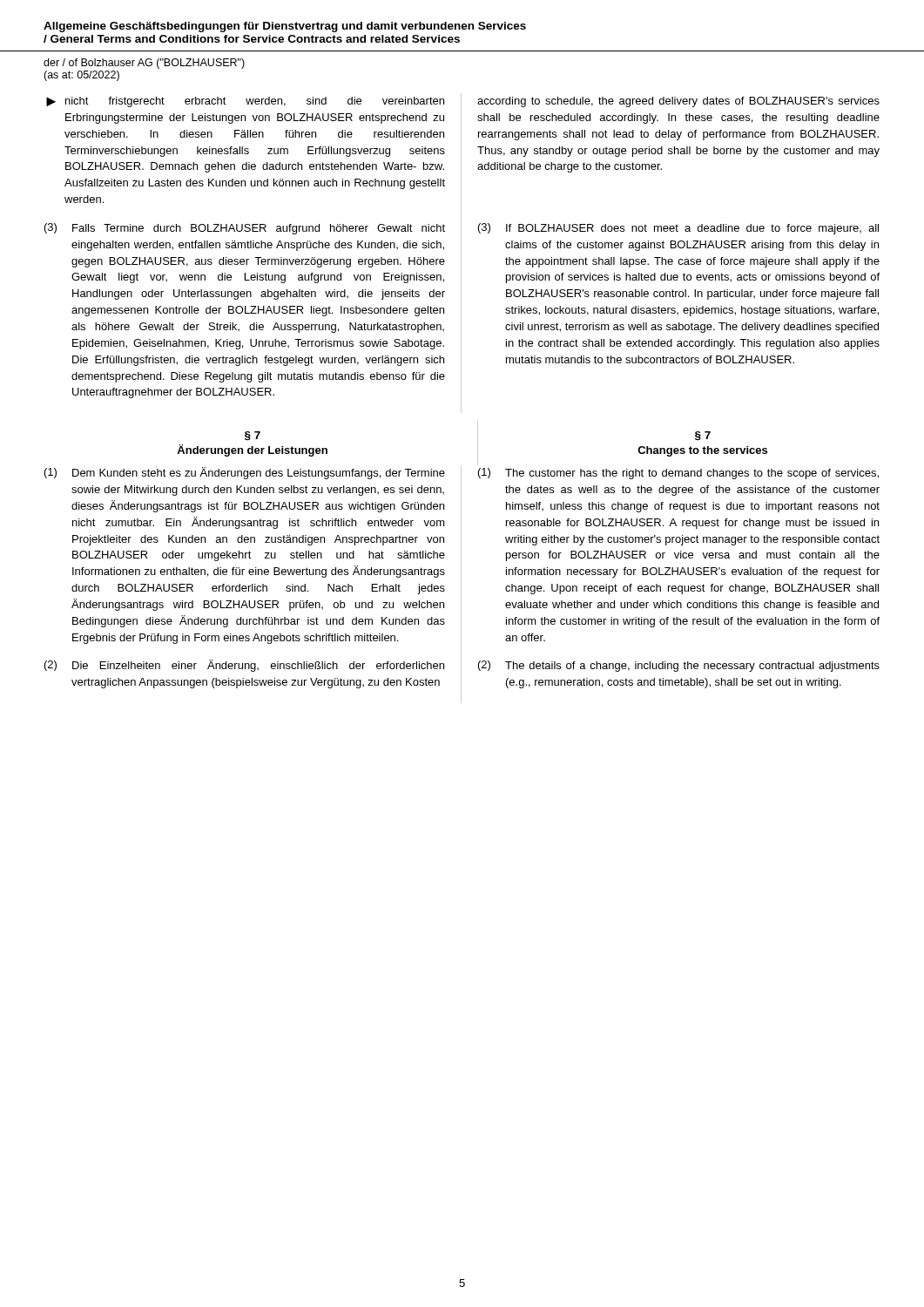Where is the passage that starts "► nicht fristgerecht erbracht"?
The image size is (924, 1307).
(x=244, y=151)
